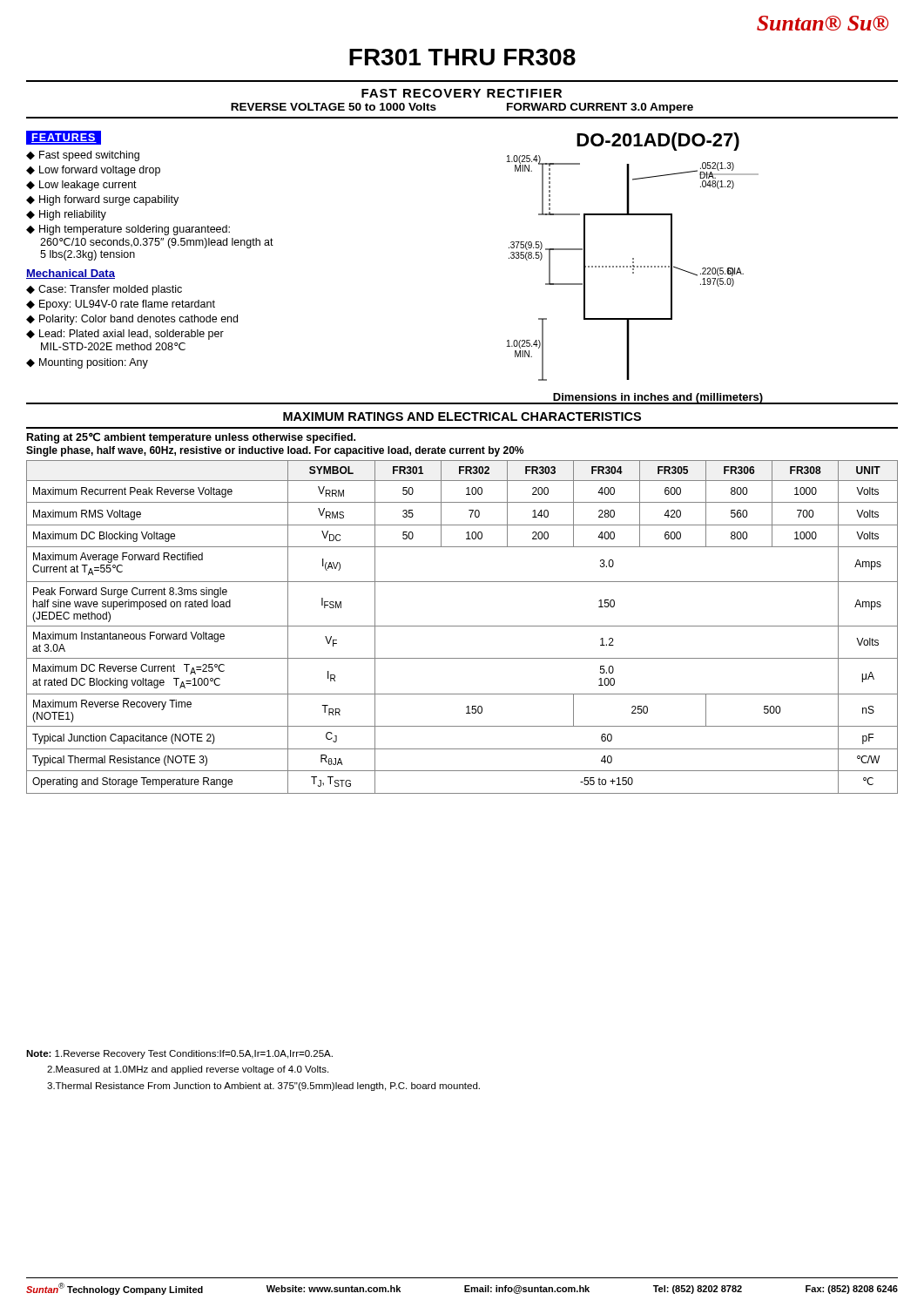Point to the region starting "Single phase, half wave, 60Hz, resistive"

coord(275,450)
